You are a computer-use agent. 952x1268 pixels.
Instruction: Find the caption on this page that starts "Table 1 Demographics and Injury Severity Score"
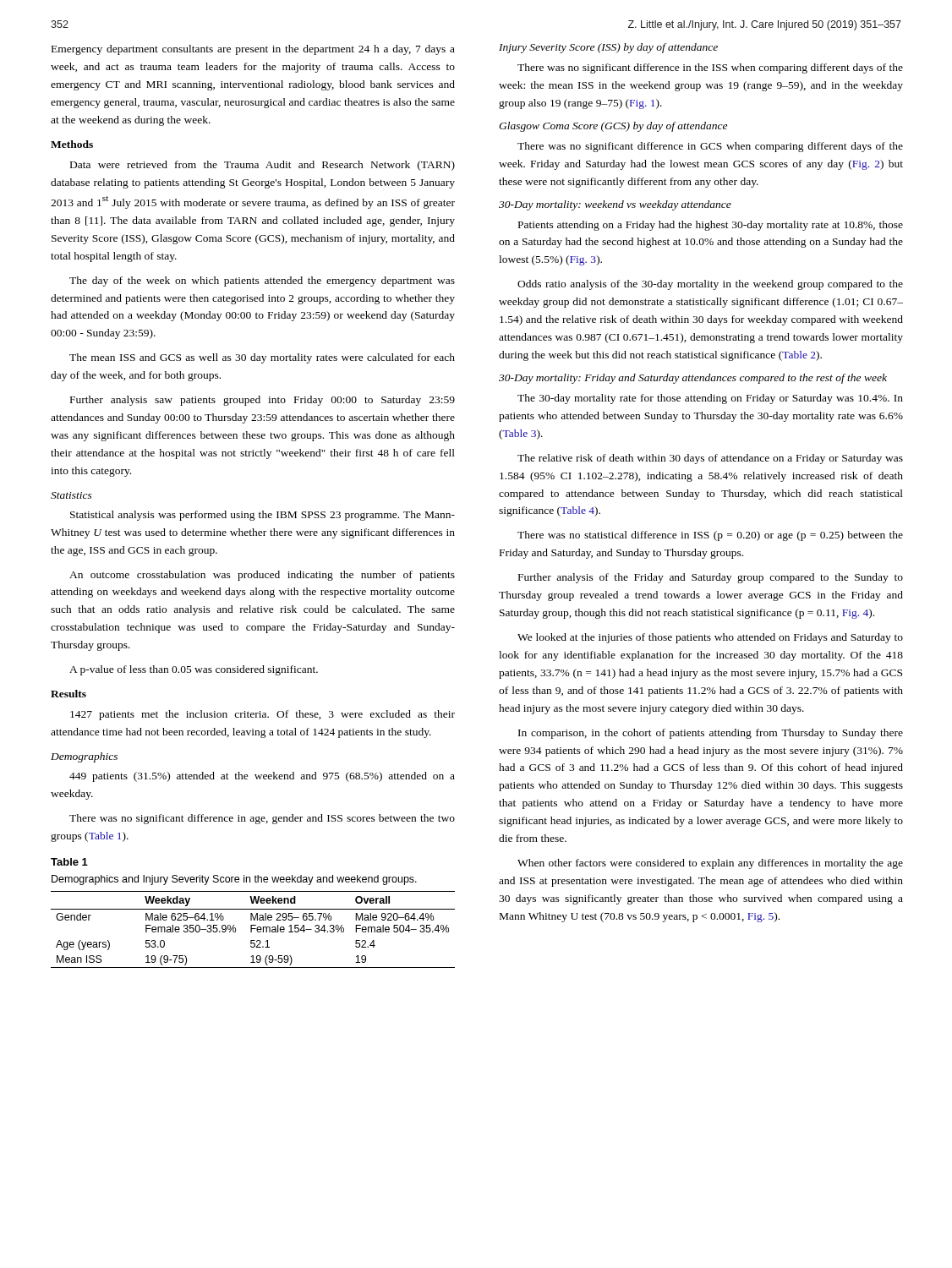pos(253,871)
